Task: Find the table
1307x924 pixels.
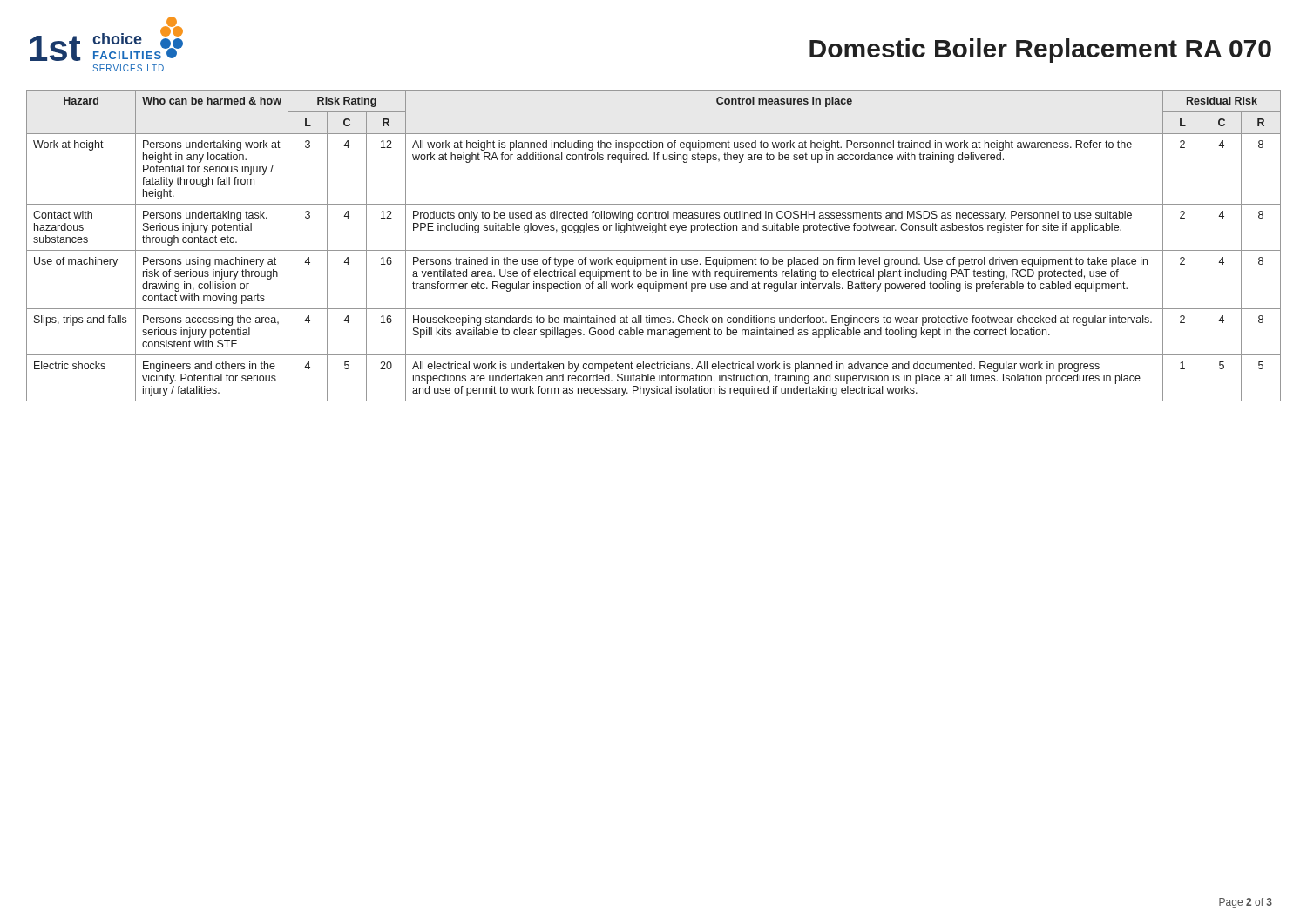Action: pyautogui.click(x=654, y=246)
